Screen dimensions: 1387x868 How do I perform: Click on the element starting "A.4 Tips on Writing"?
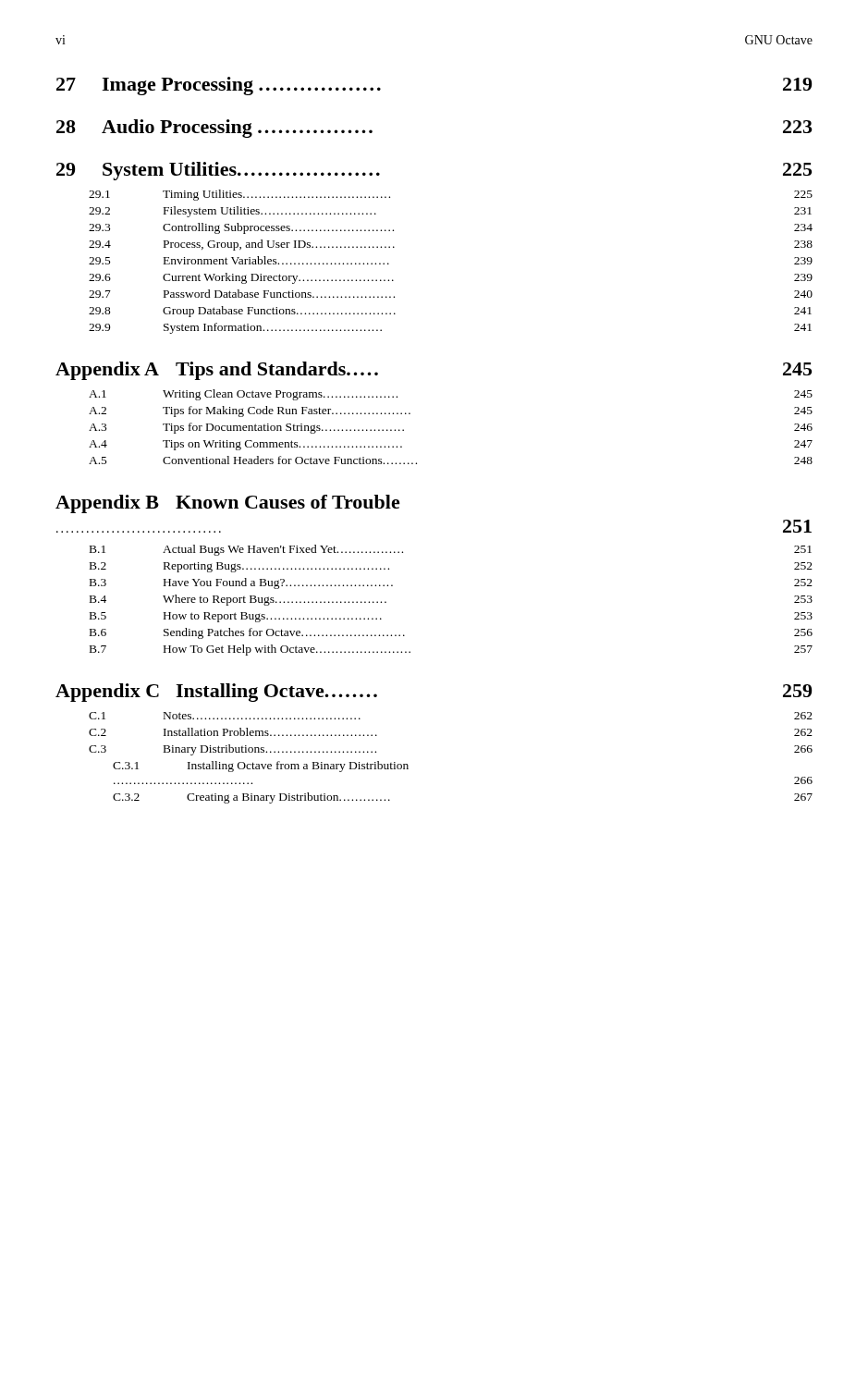tap(95, 445)
